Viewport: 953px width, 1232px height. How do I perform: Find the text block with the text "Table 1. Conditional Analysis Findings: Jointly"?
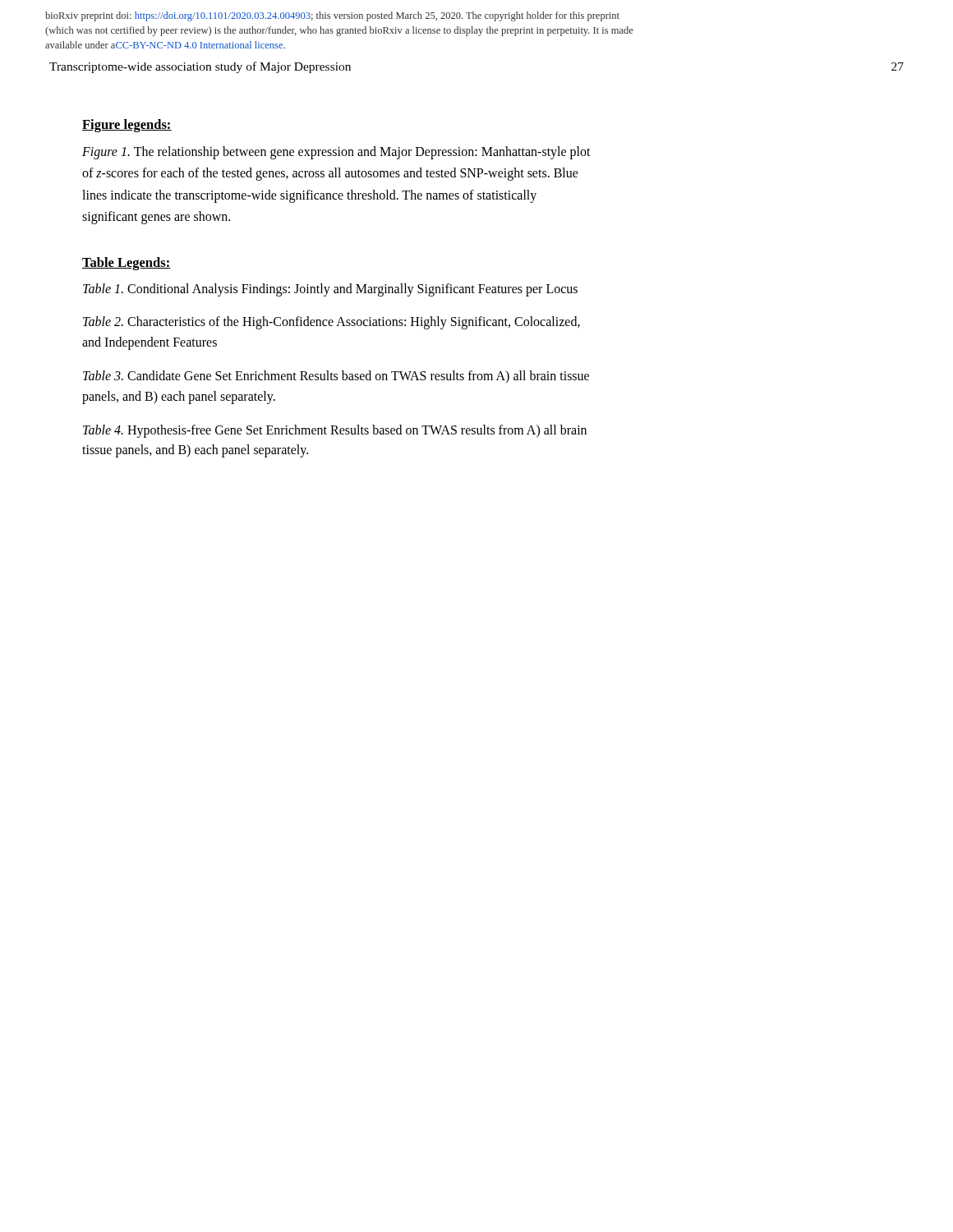[330, 288]
